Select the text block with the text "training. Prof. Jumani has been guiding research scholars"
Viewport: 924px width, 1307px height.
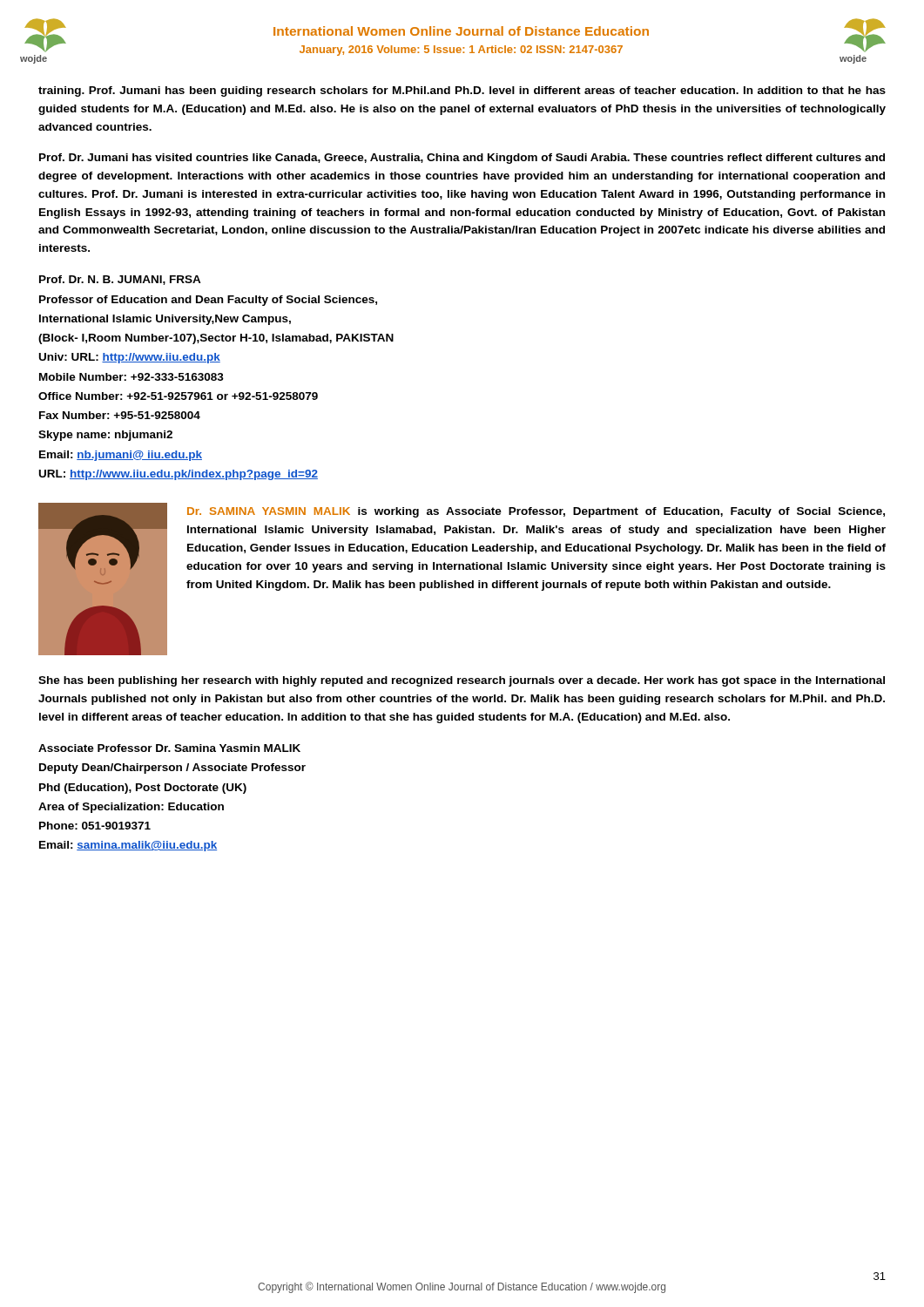(x=462, y=108)
